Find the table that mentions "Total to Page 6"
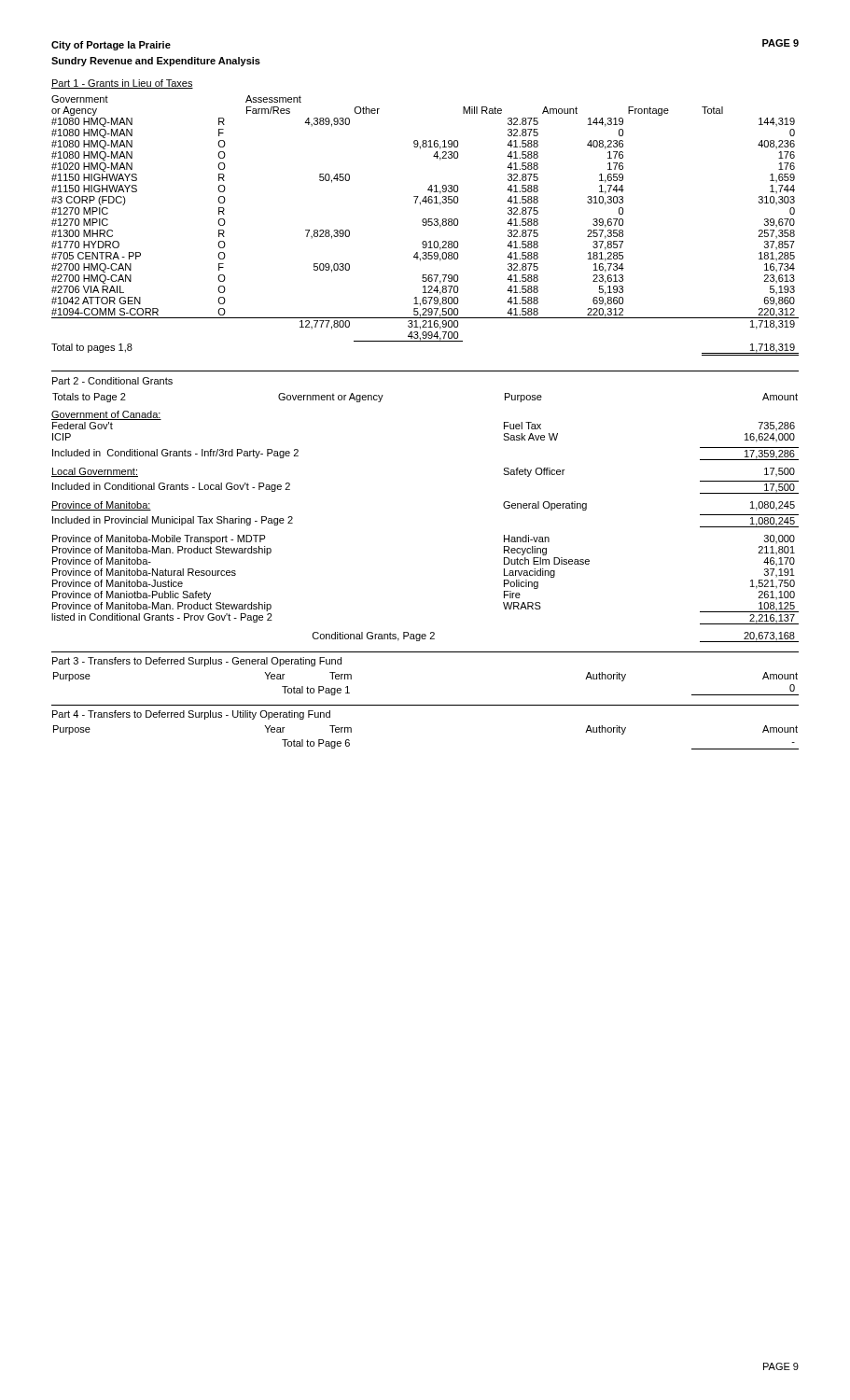 click(x=425, y=736)
